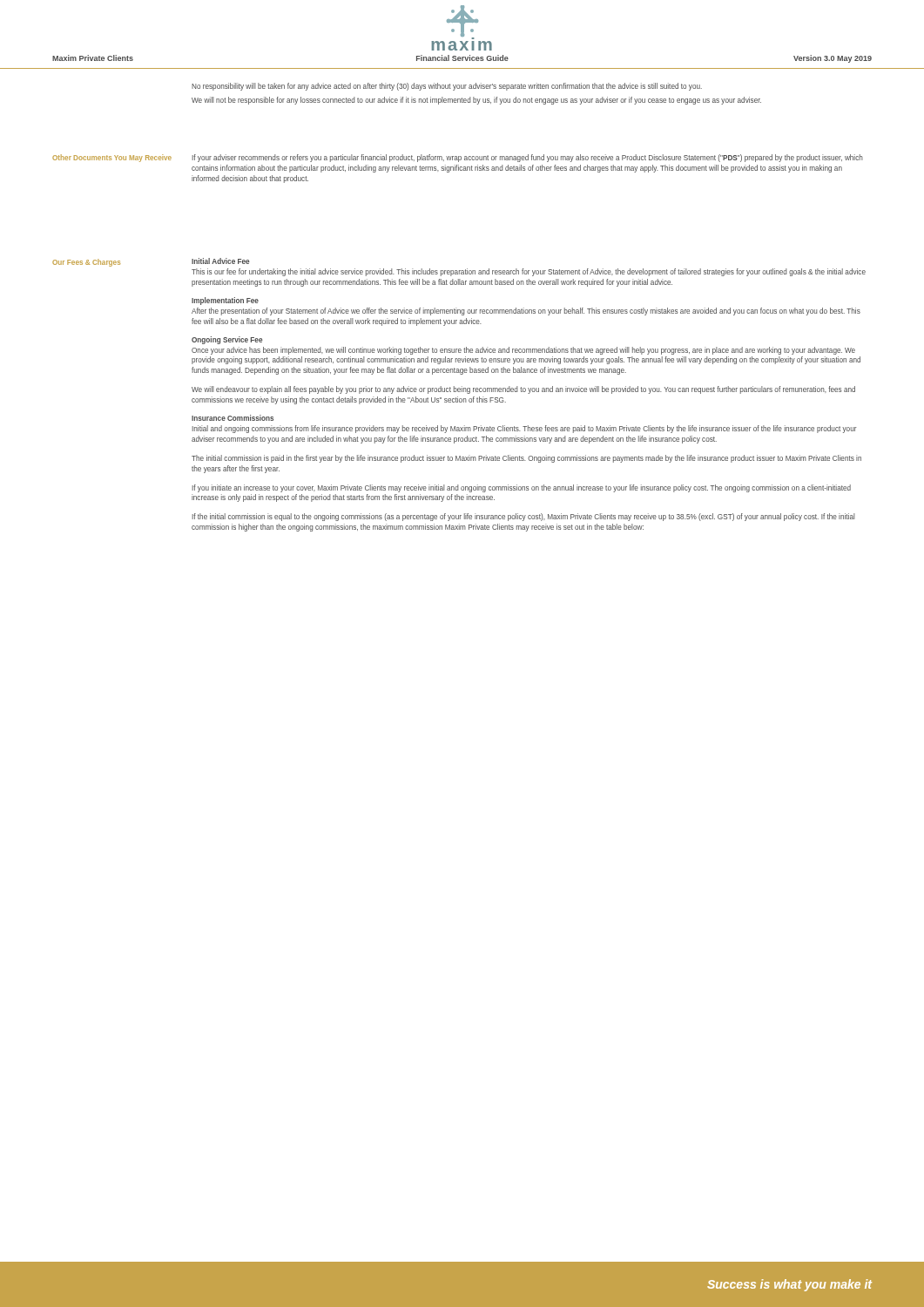This screenshot has width=924, height=1307.
Task: Locate the text block that reads "No responsibility will be taken for any"
Action: [532, 94]
